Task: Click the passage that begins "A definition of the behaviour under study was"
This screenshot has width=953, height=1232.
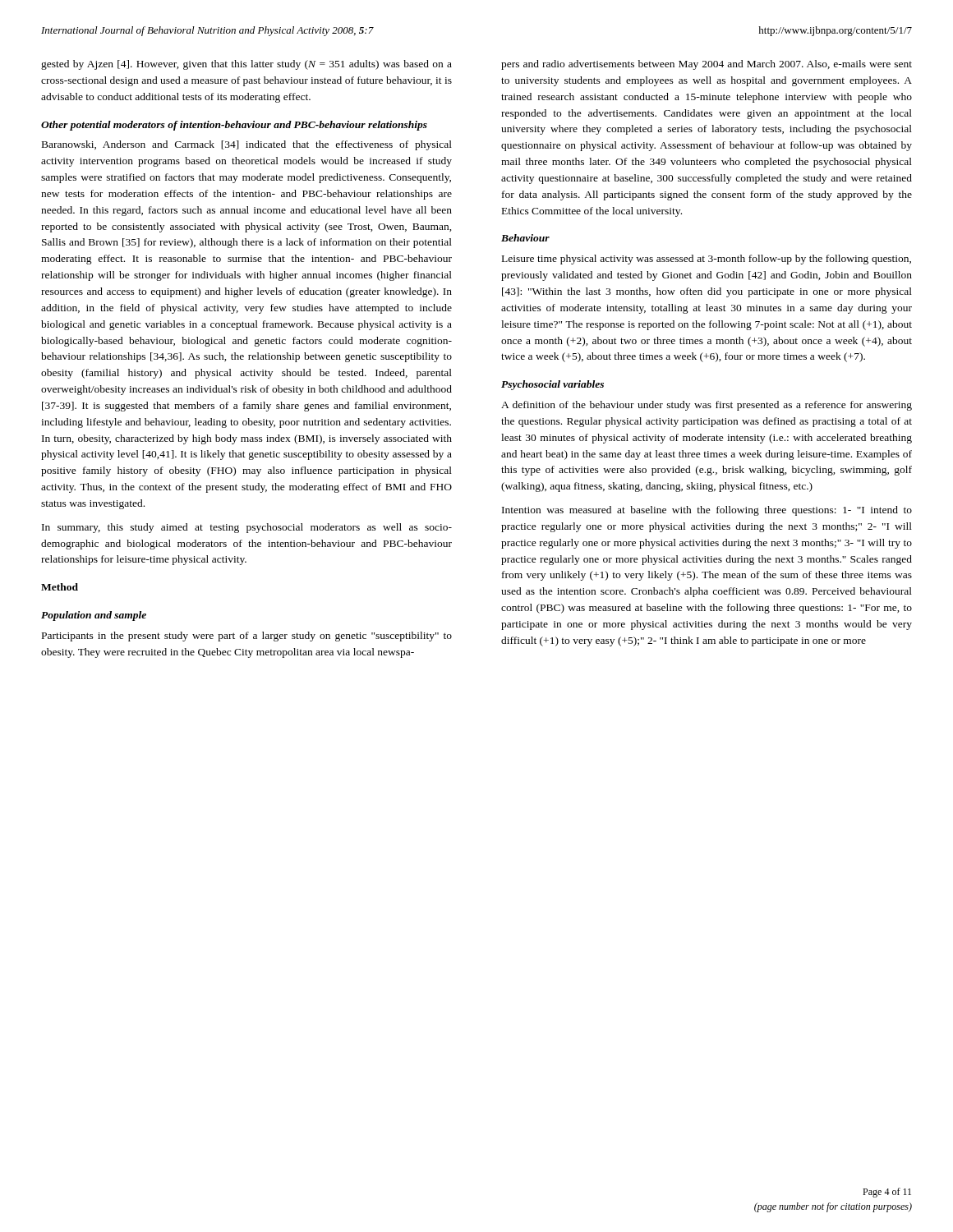Action: click(x=707, y=446)
